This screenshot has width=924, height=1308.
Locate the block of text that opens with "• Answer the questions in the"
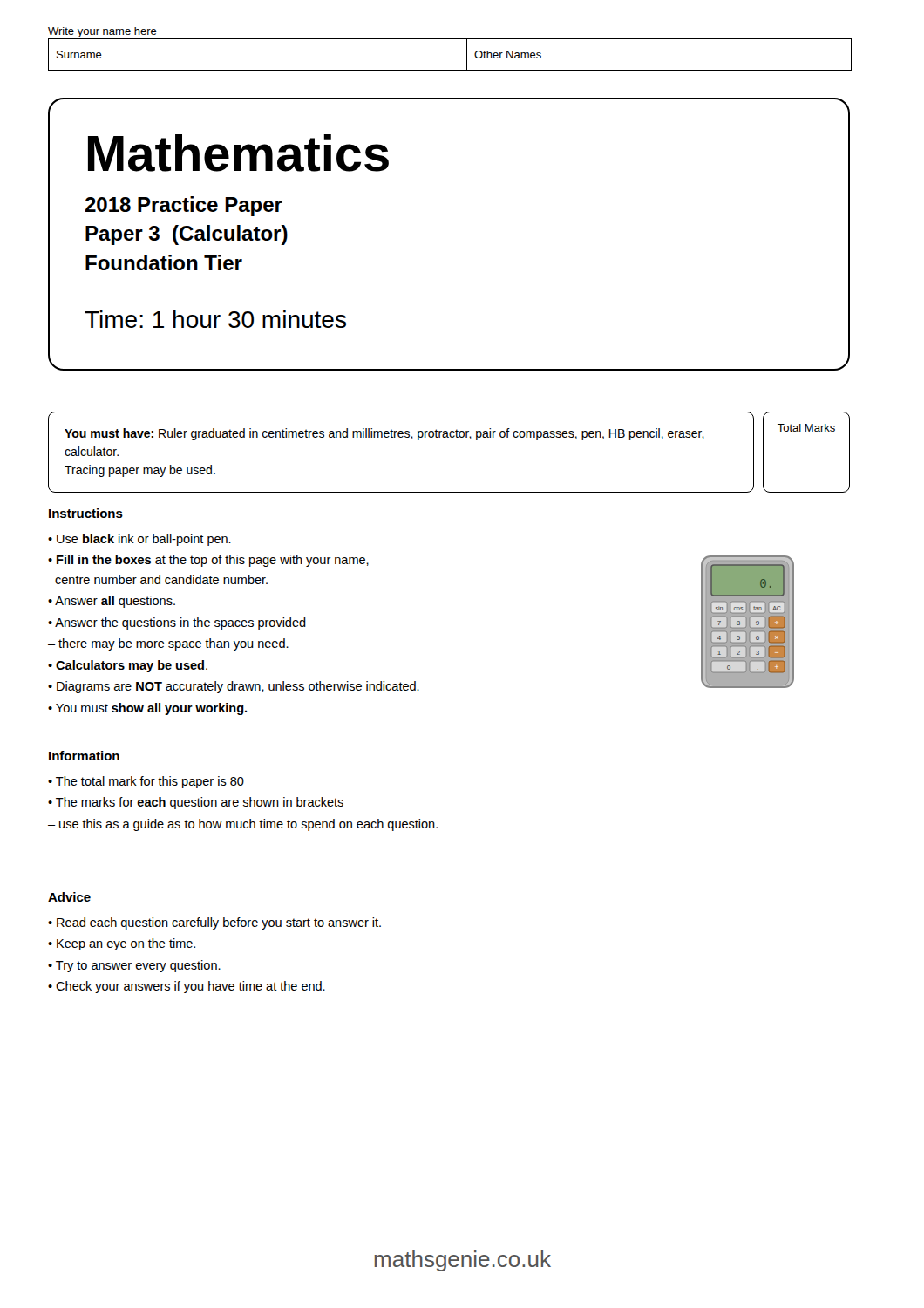point(177,622)
